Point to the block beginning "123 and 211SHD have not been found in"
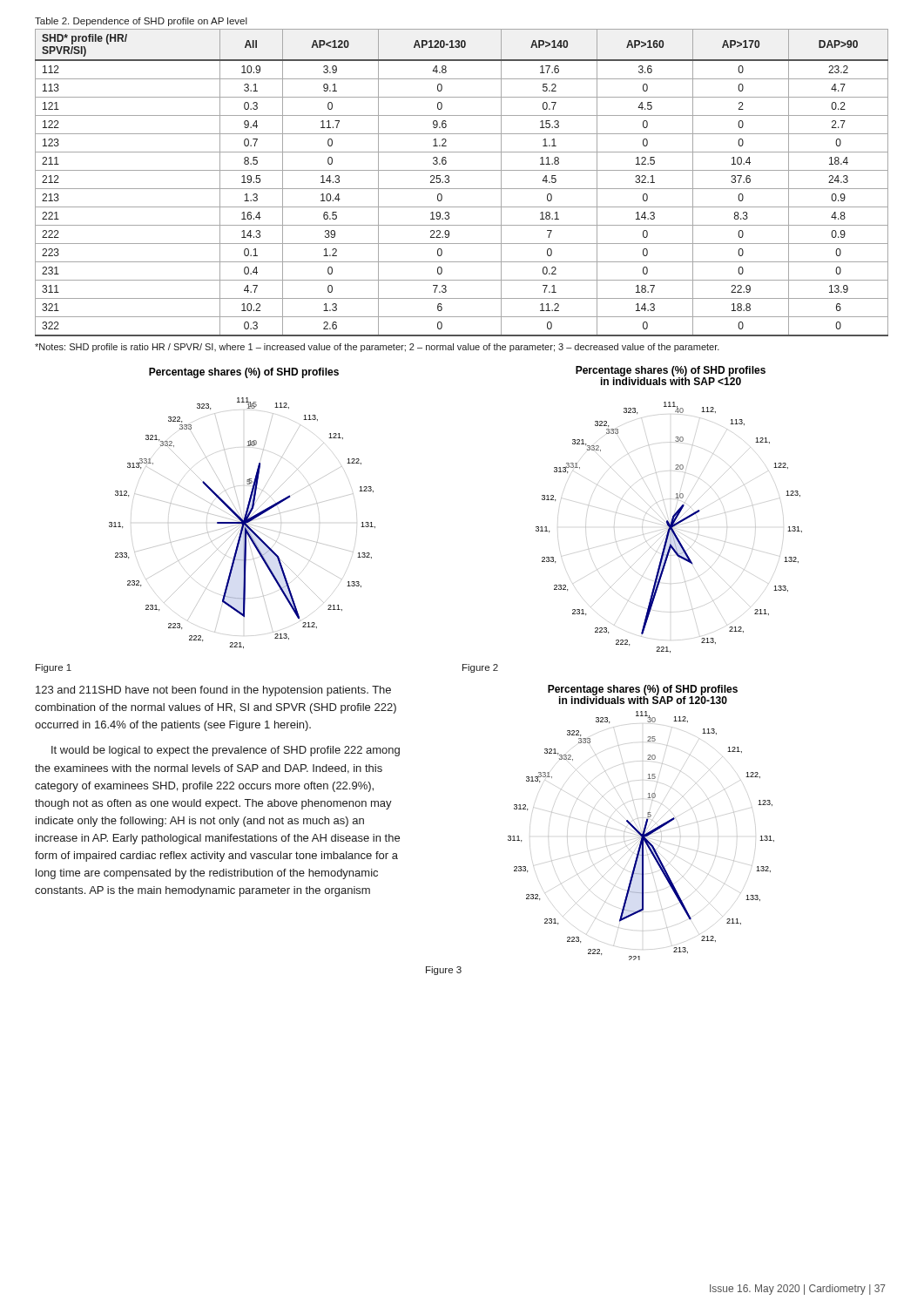Screen dimensions: 1307x924 click(x=222, y=791)
